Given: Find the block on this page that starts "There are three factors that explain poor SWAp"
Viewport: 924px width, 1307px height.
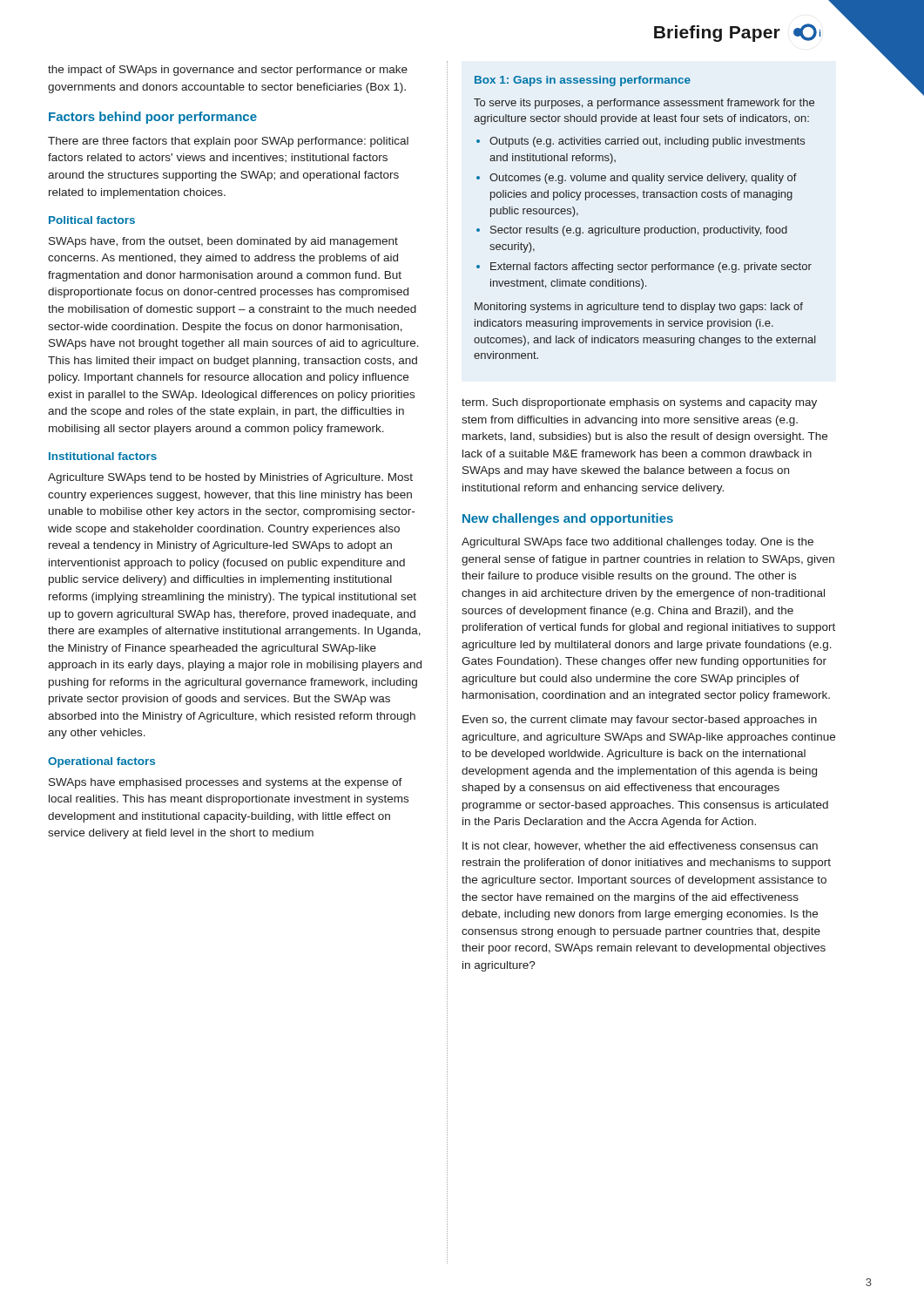Looking at the screenshot, I should (235, 166).
